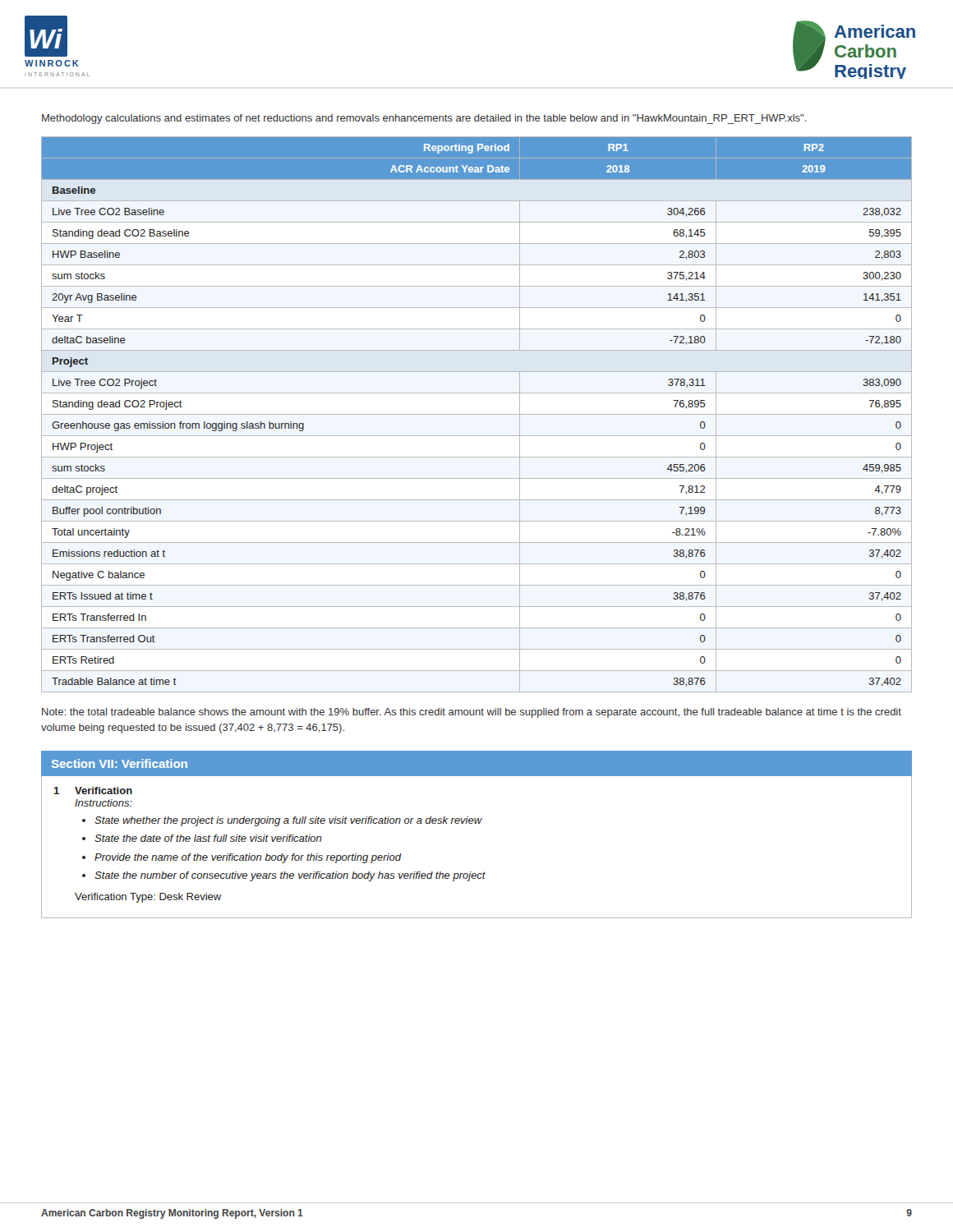Where is the passage that starts "State the number"?
The height and width of the screenshot is (1232, 953).
290,875
